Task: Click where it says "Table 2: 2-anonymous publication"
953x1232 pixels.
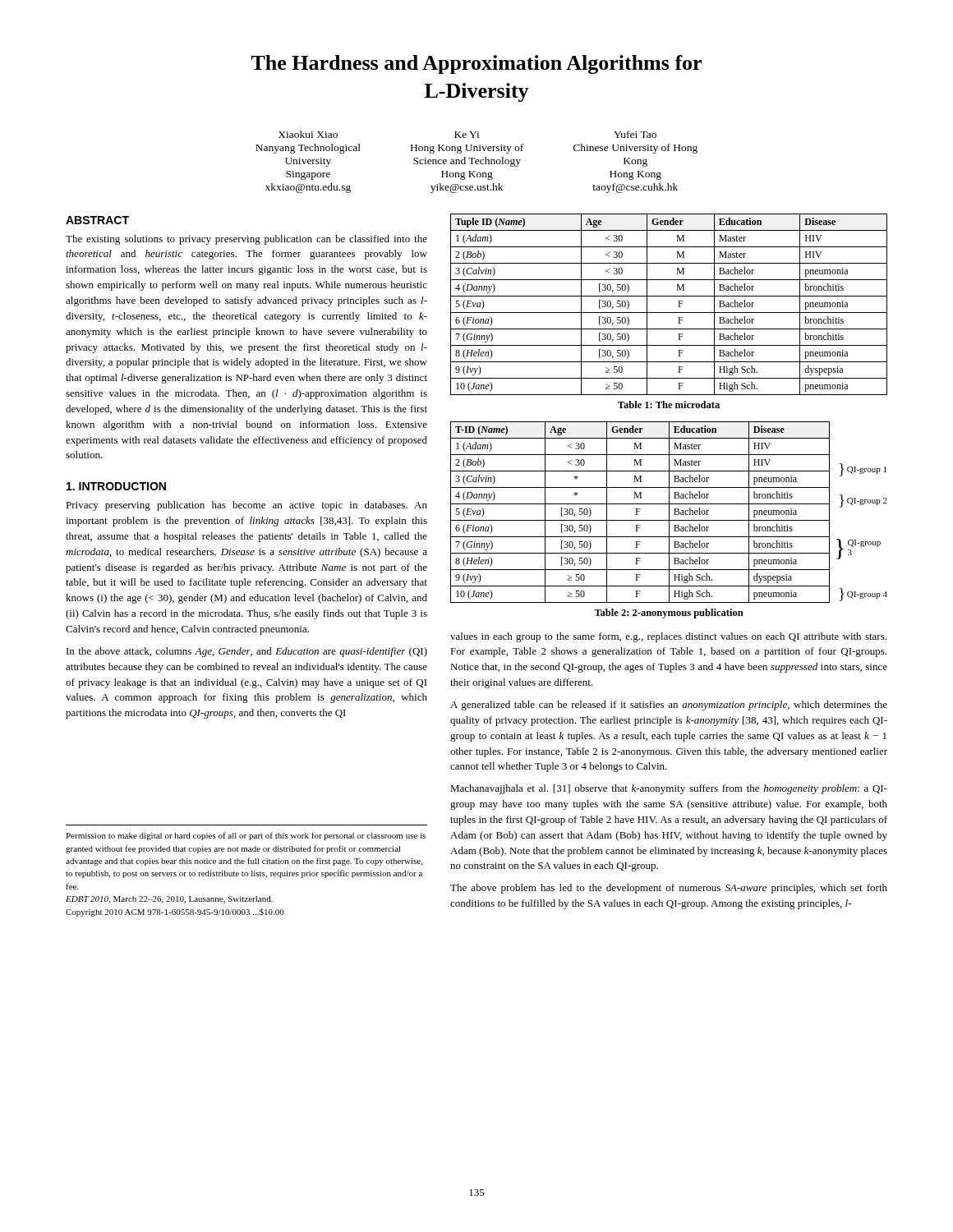Action: 669,612
